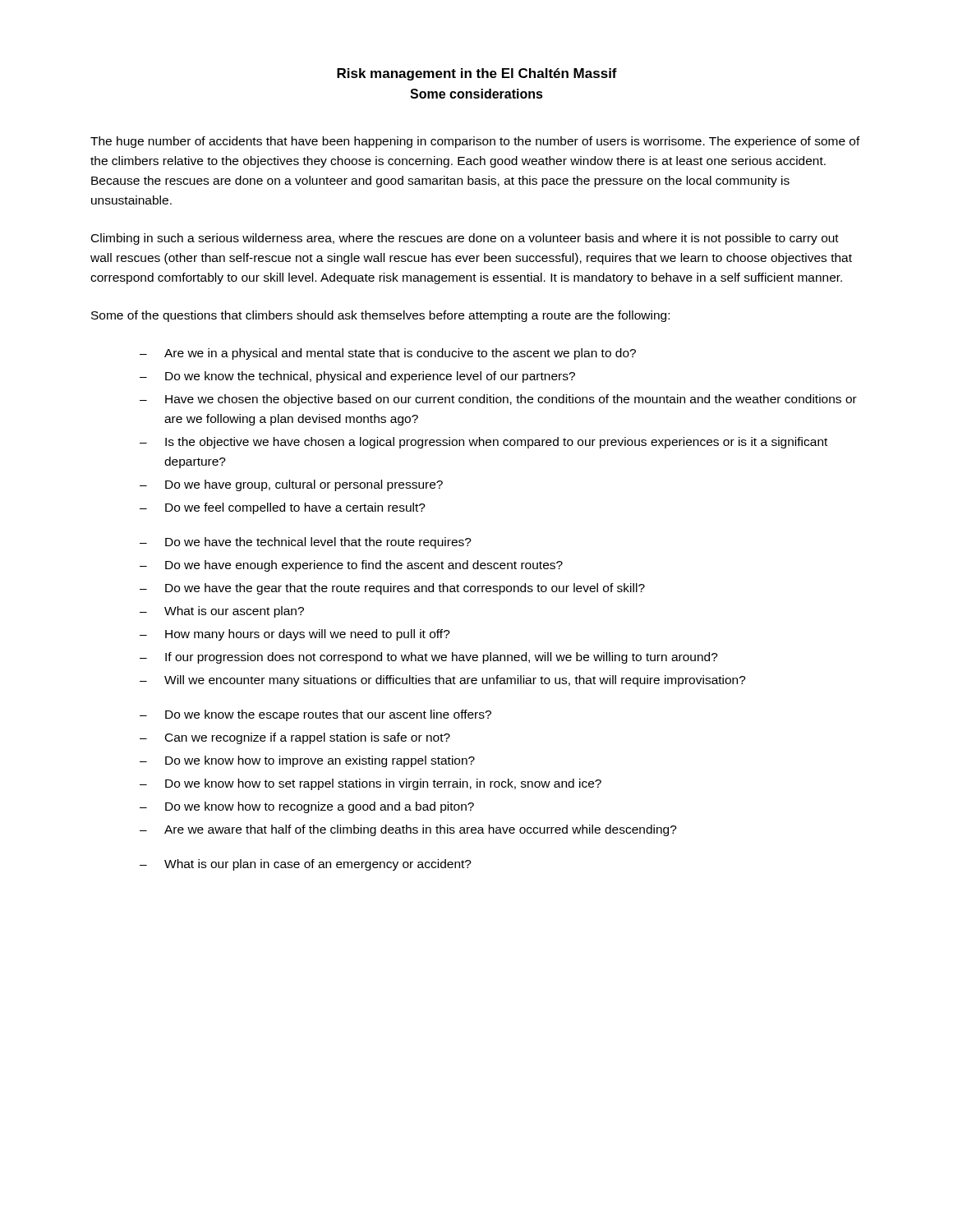Point to the text block starting "–Have we chosen the objective based on our"

click(501, 409)
